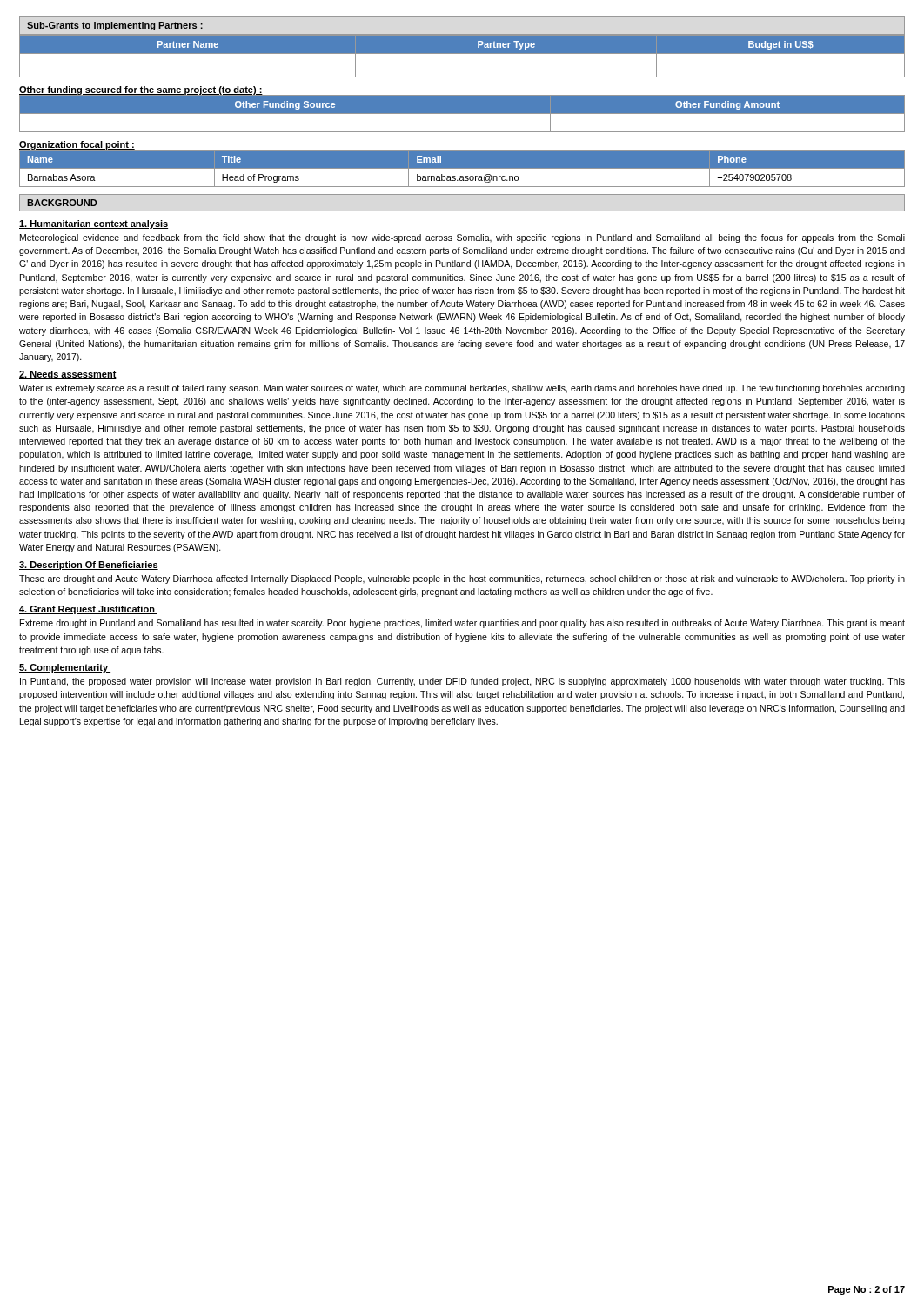Locate the table with the text "Other Funding Amount"
This screenshot has height=1305, width=924.
462,114
